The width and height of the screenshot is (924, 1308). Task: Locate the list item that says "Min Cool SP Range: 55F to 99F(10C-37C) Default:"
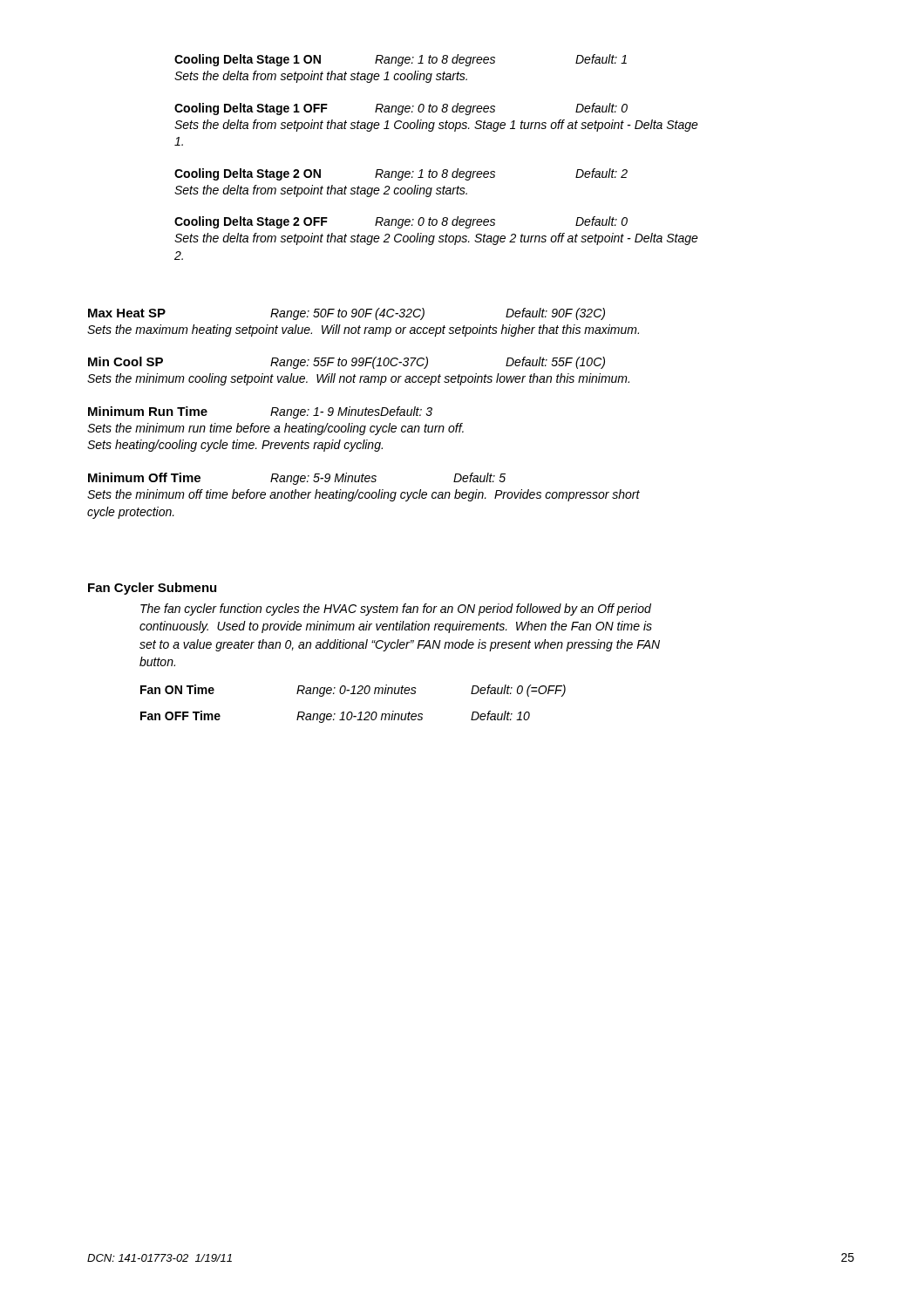[462, 371]
